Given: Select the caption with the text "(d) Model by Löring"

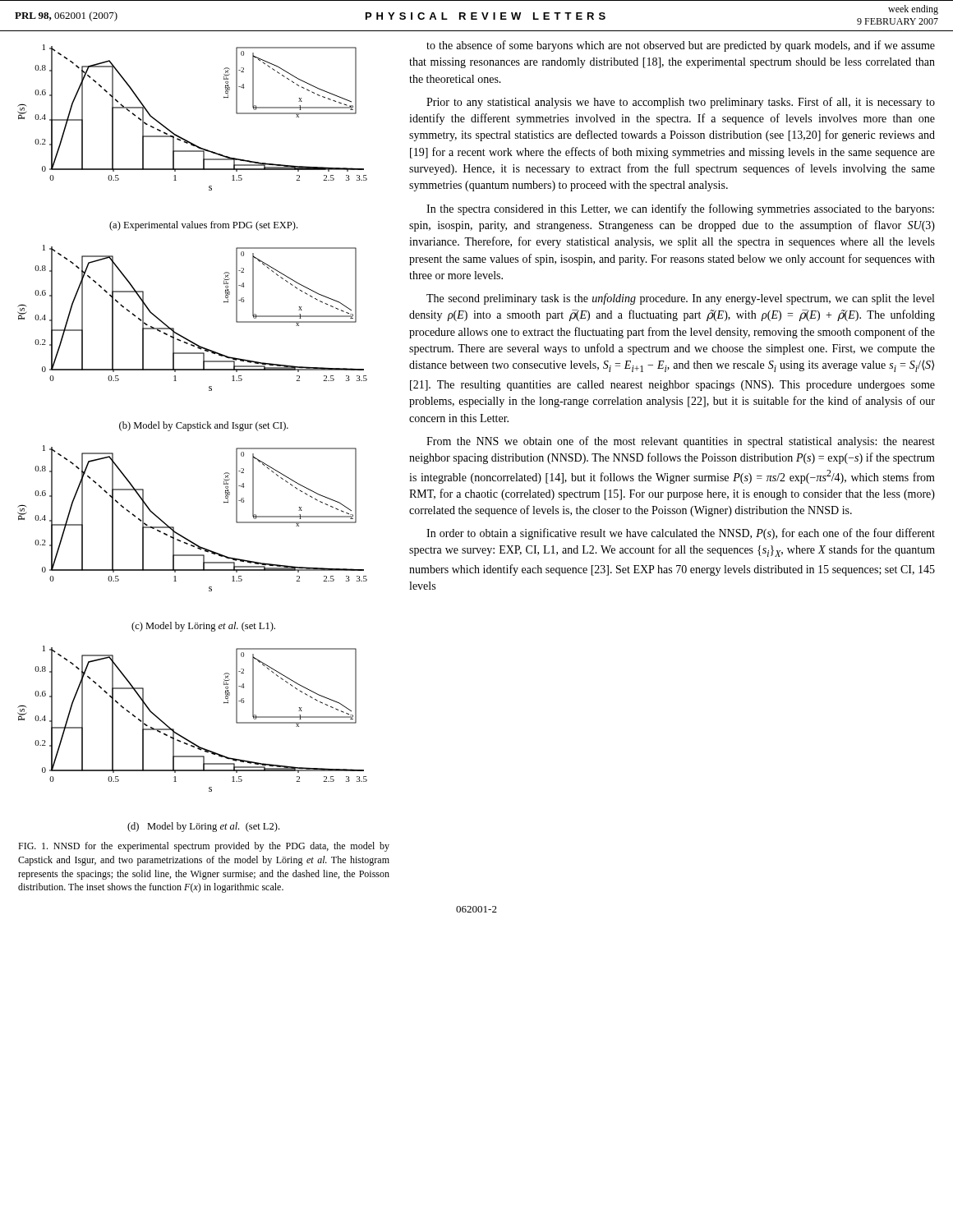Looking at the screenshot, I should (x=204, y=826).
